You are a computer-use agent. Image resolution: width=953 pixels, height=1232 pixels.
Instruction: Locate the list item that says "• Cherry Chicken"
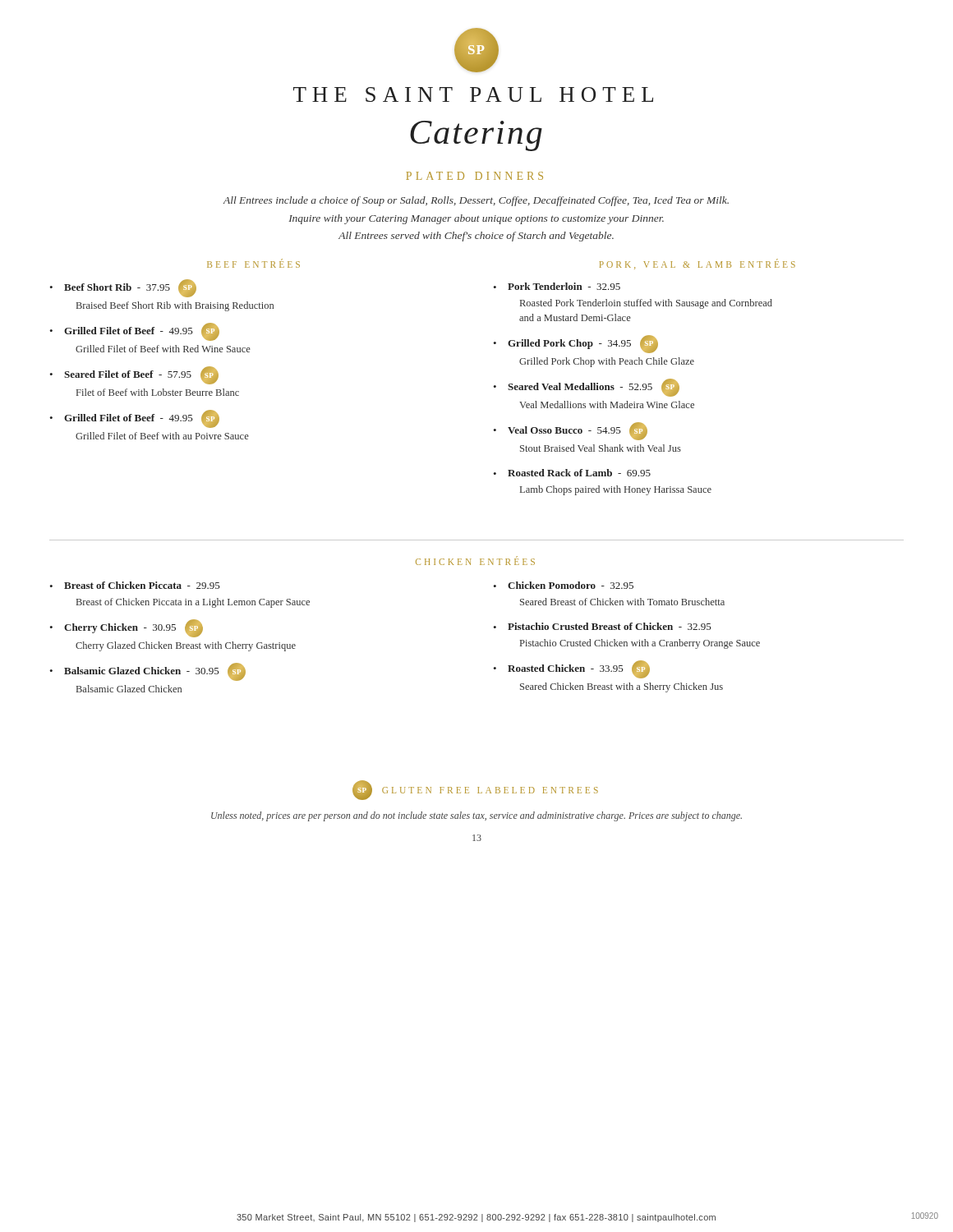click(x=255, y=636)
